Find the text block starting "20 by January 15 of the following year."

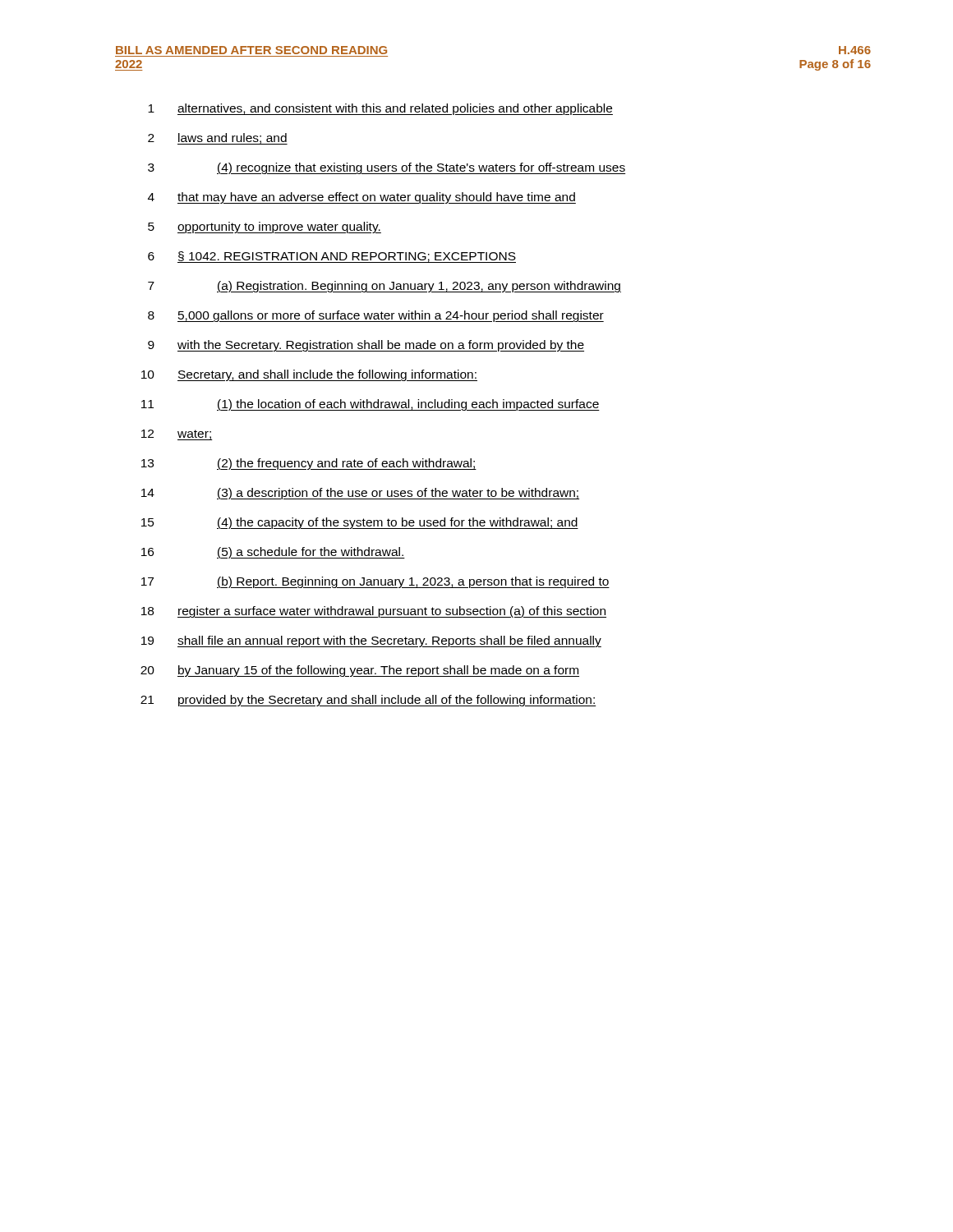pos(347,671)
